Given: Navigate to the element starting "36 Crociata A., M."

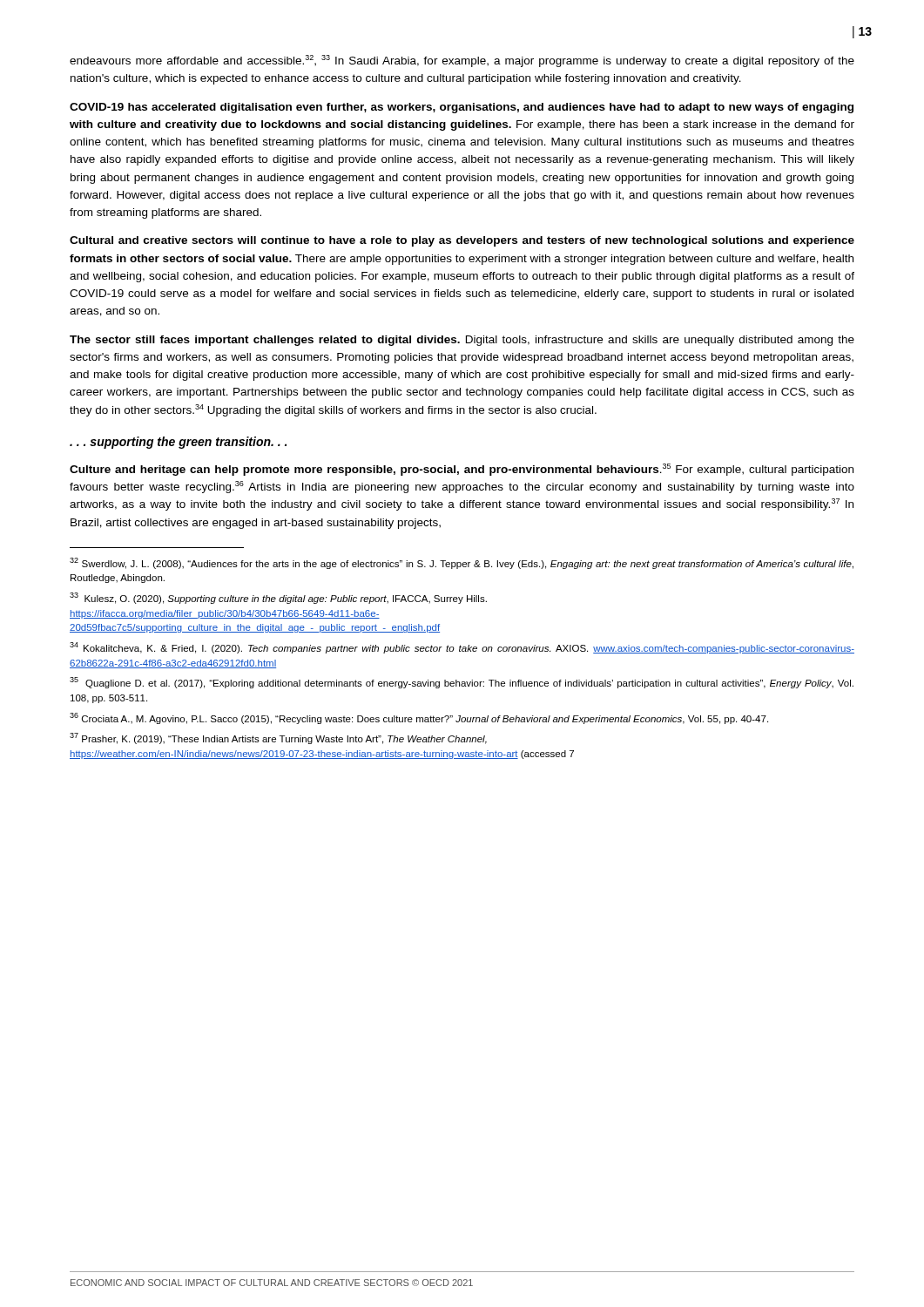Looking at the screenshot, I should click(x=419, y=718).
